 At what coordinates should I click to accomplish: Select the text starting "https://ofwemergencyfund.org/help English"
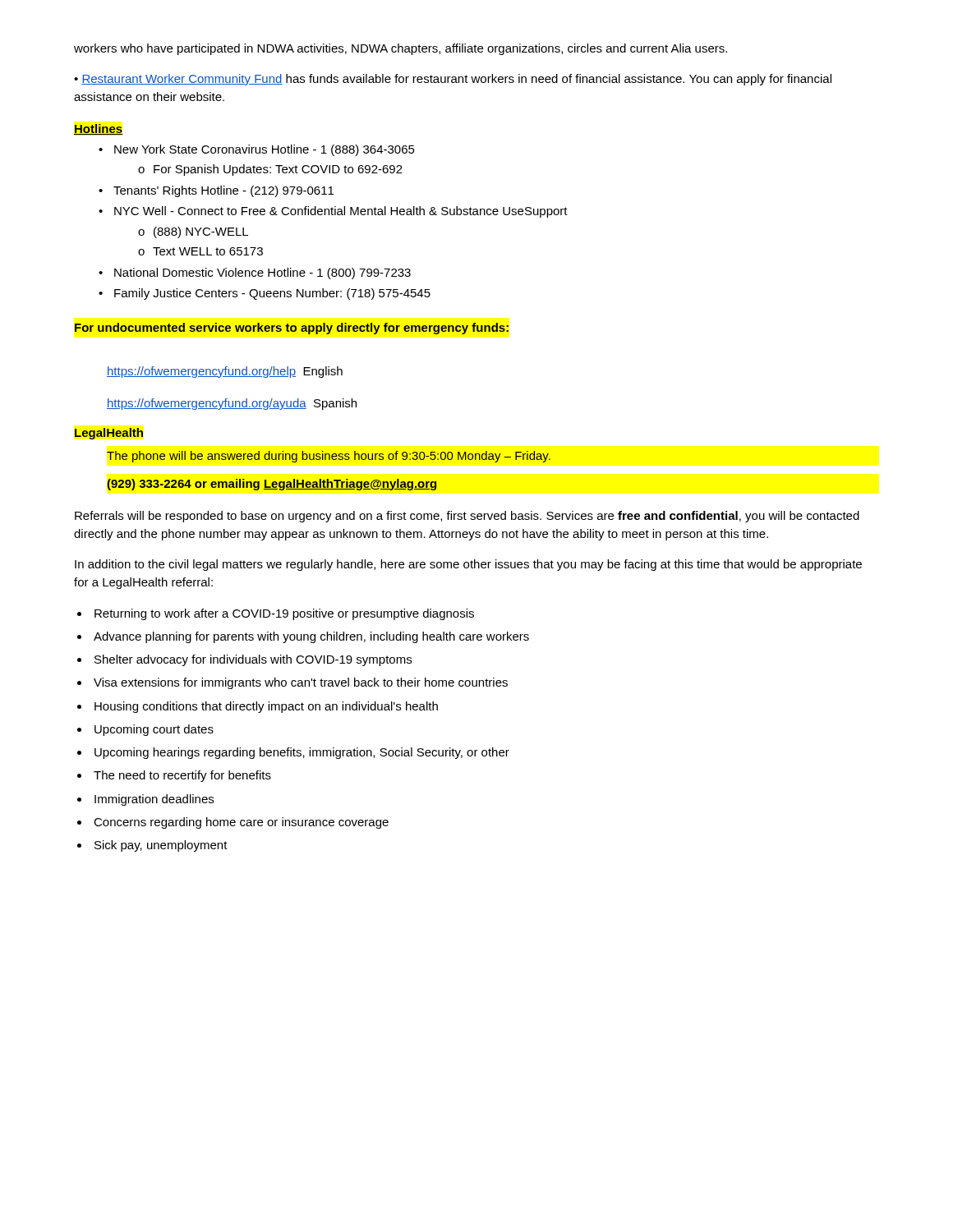point(225,370)
